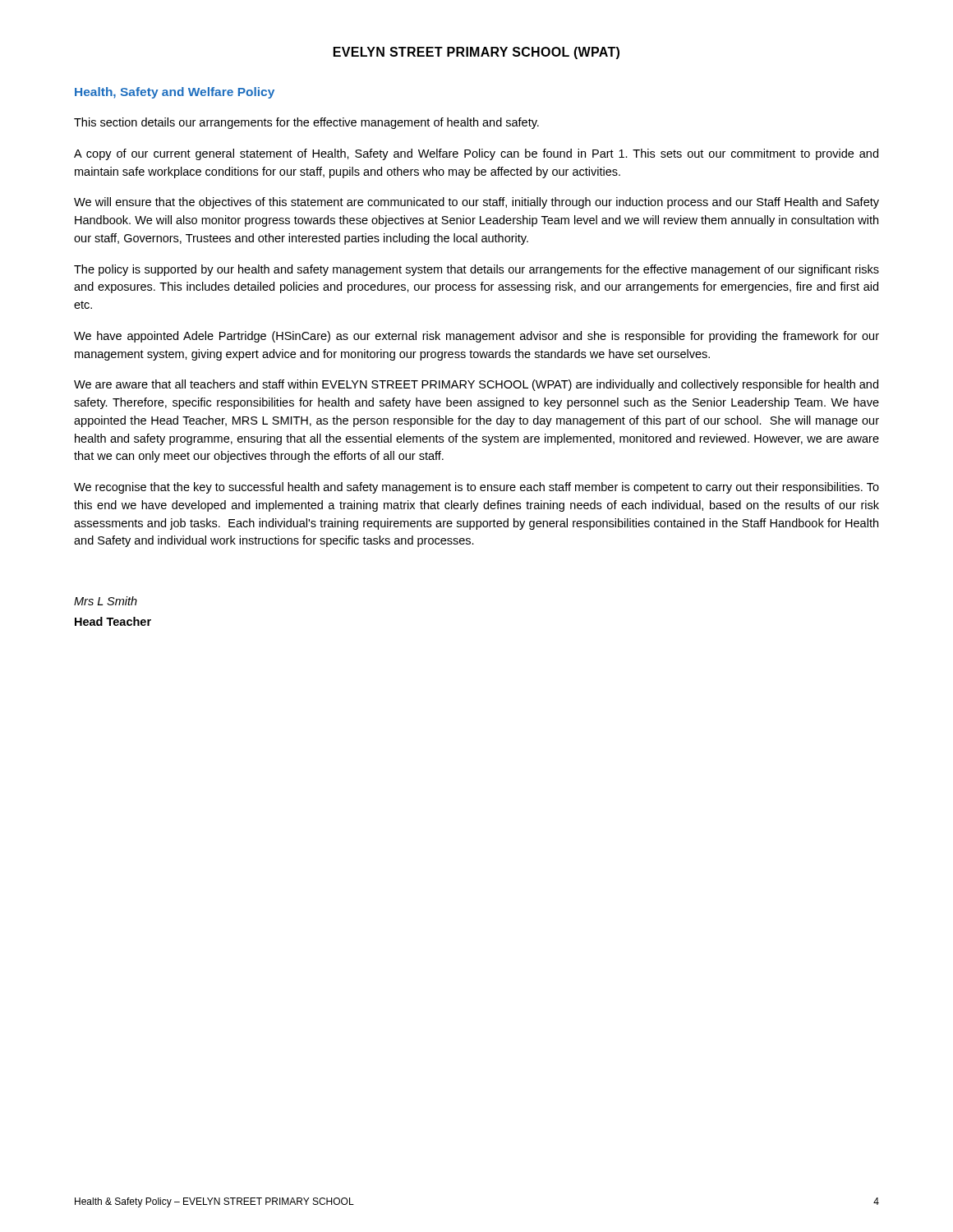
Task: Find the section header
Action: pyautogui.click(x=174, y=92)
